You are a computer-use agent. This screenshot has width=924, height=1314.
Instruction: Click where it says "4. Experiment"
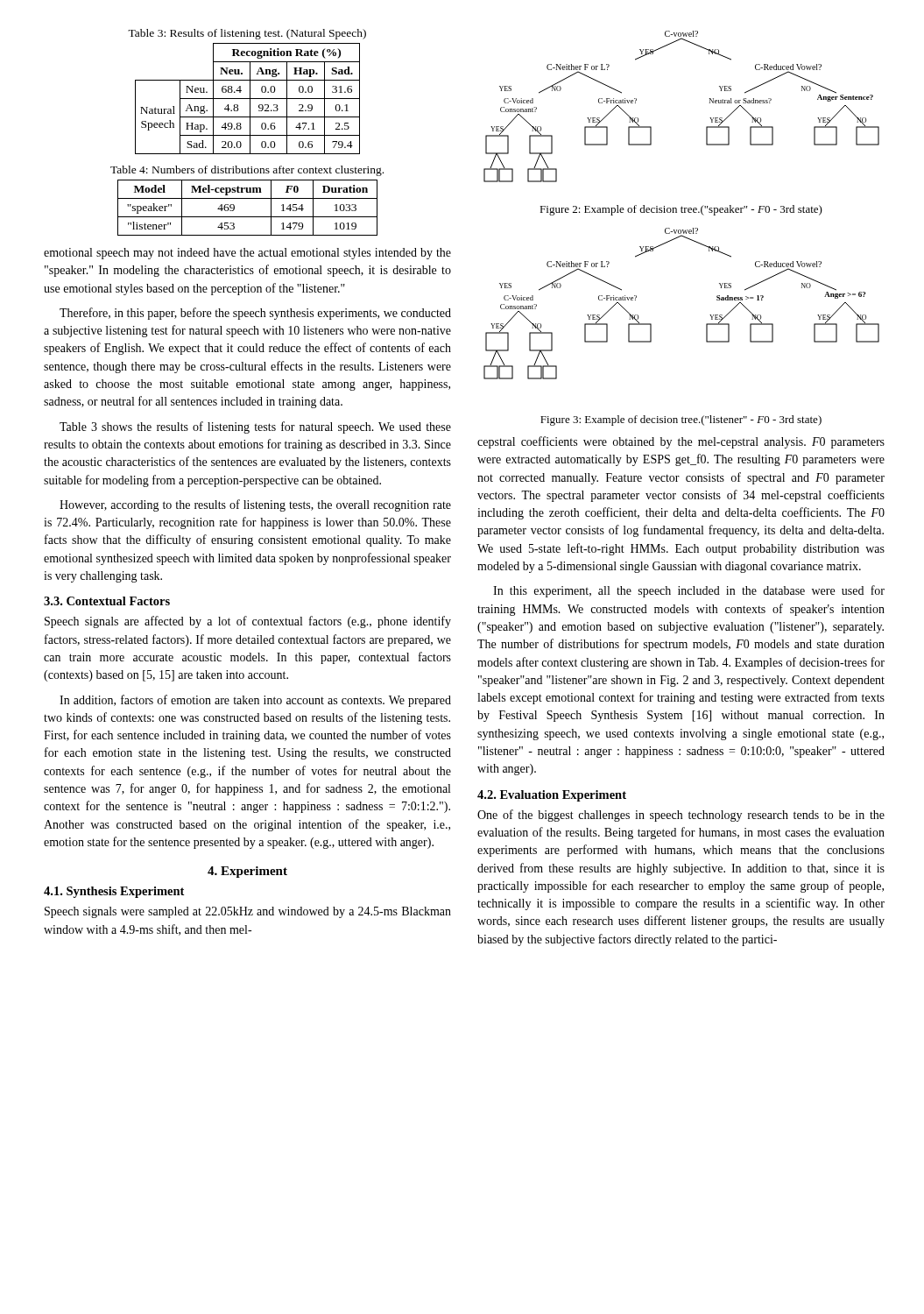[x=247, y=871]
